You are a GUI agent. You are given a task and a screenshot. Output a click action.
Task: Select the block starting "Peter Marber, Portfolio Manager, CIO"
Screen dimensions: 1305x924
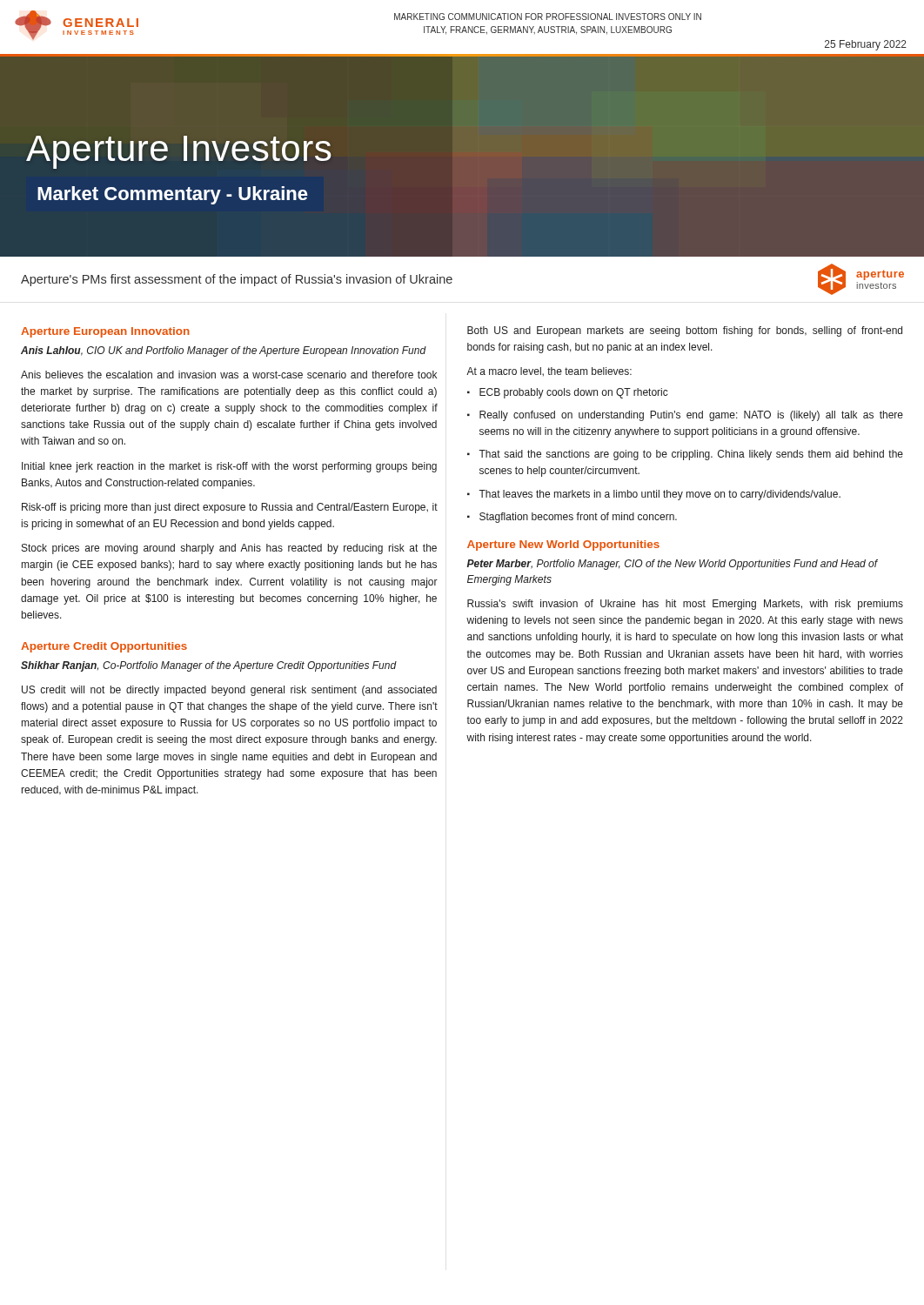pos(685,572)
